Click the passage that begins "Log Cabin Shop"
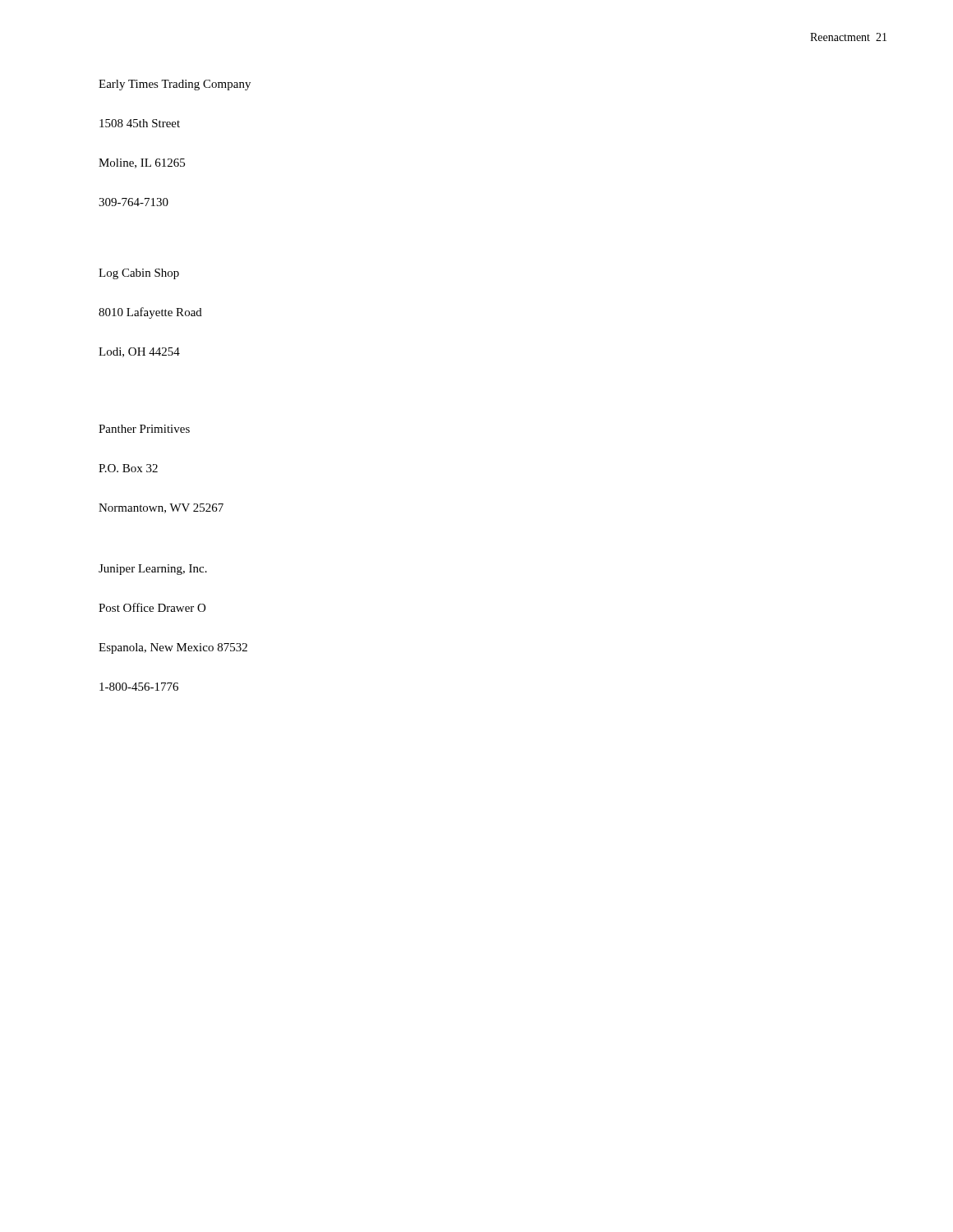Image resolution: width=953 pixels, height=1232 pixels. [150, 312]
